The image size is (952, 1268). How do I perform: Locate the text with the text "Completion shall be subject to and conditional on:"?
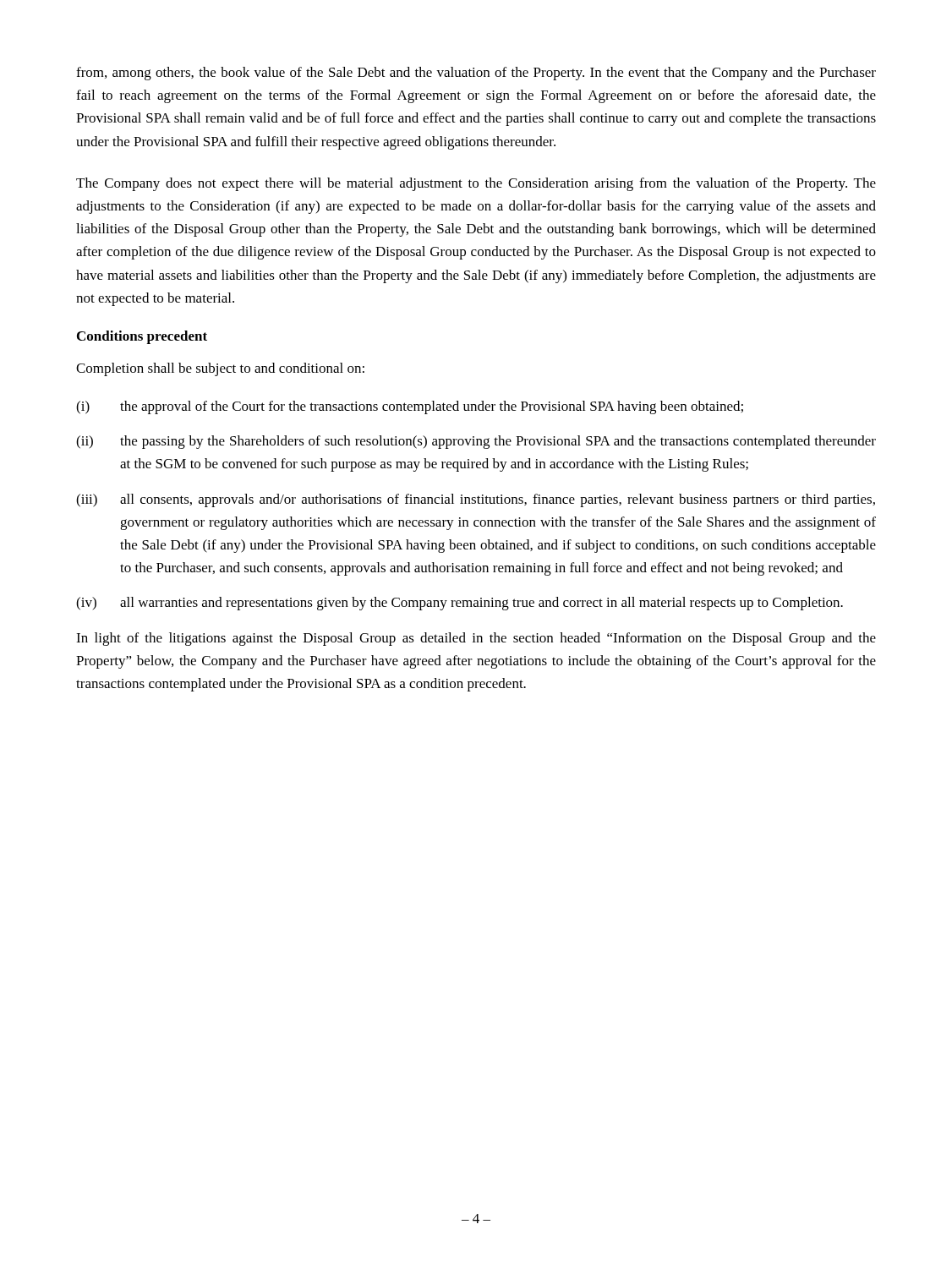click(x=221, y=368)
